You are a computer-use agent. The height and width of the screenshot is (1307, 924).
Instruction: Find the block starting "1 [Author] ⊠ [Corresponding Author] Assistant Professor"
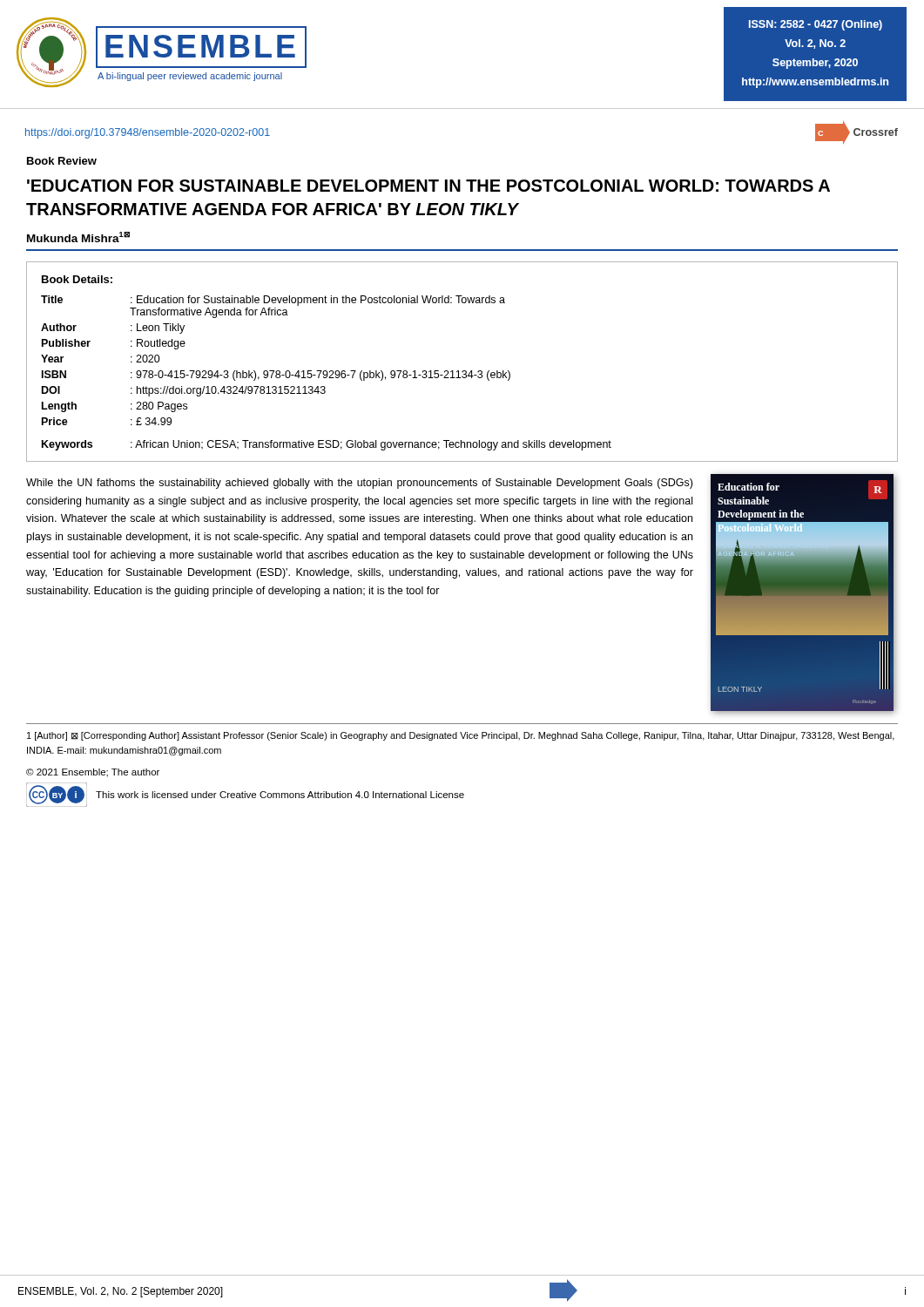(460, 743)
